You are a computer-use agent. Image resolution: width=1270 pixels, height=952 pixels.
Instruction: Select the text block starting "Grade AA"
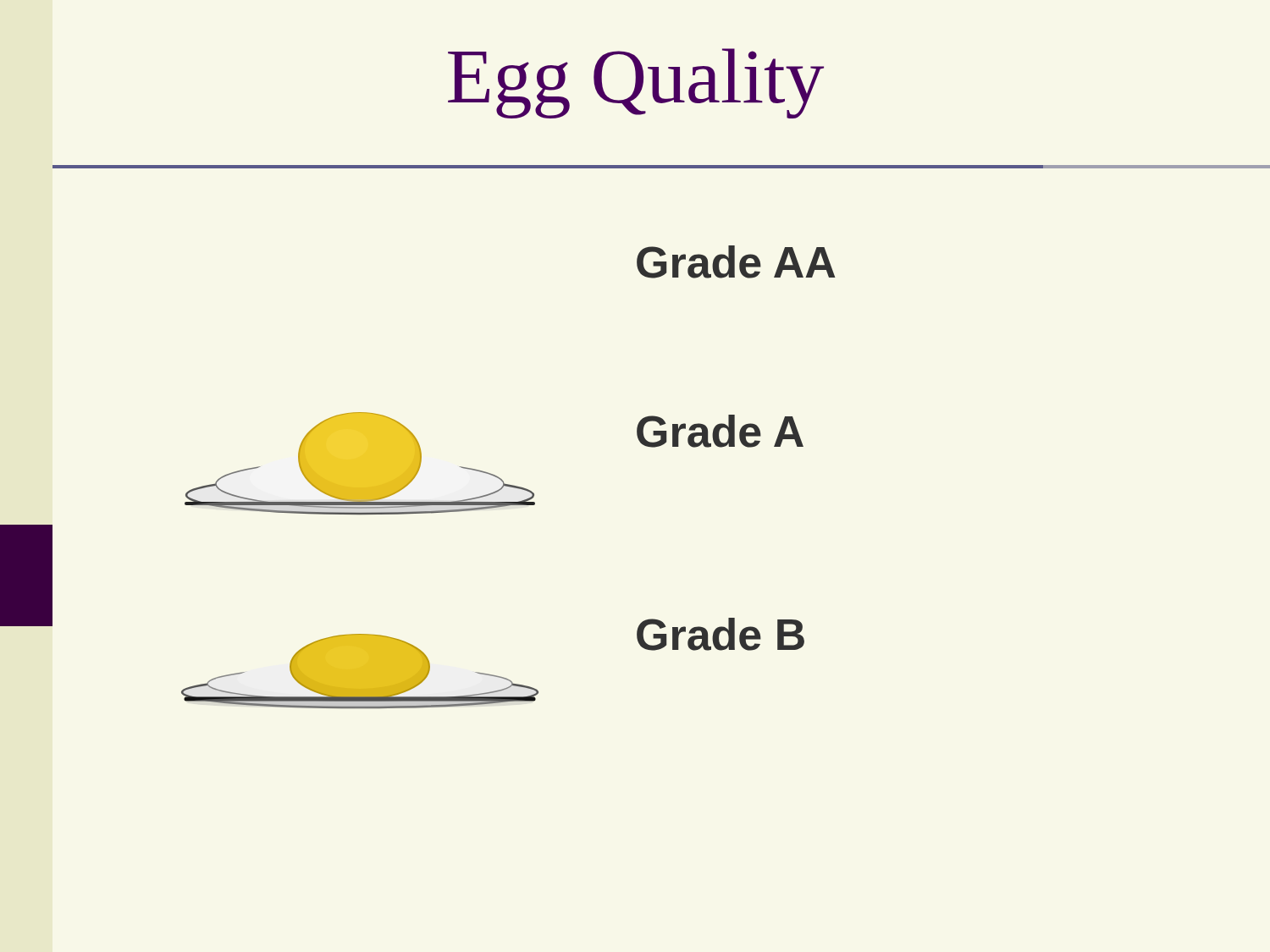[736, 262]
